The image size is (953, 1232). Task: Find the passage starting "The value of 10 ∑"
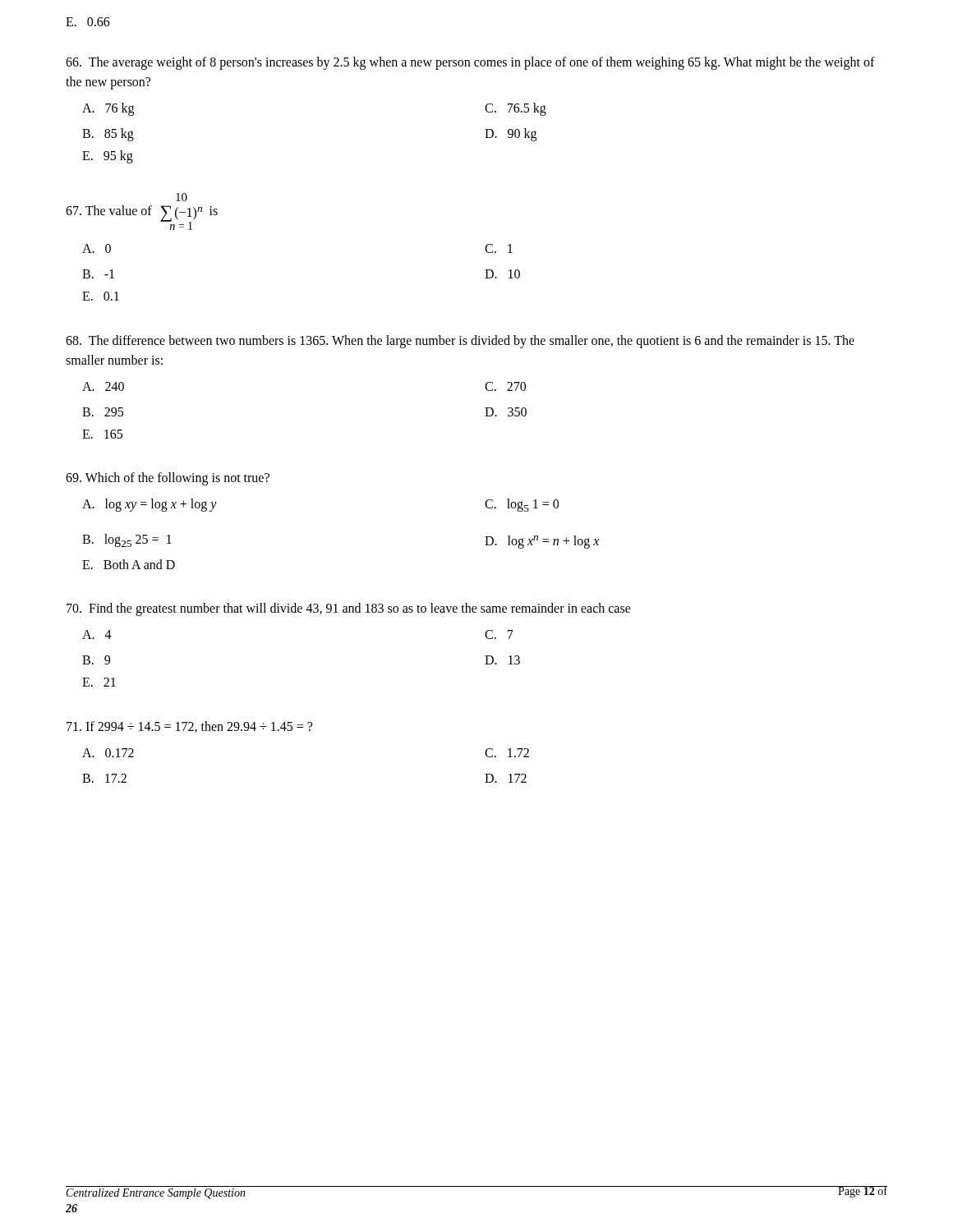(x=476, y=249)
